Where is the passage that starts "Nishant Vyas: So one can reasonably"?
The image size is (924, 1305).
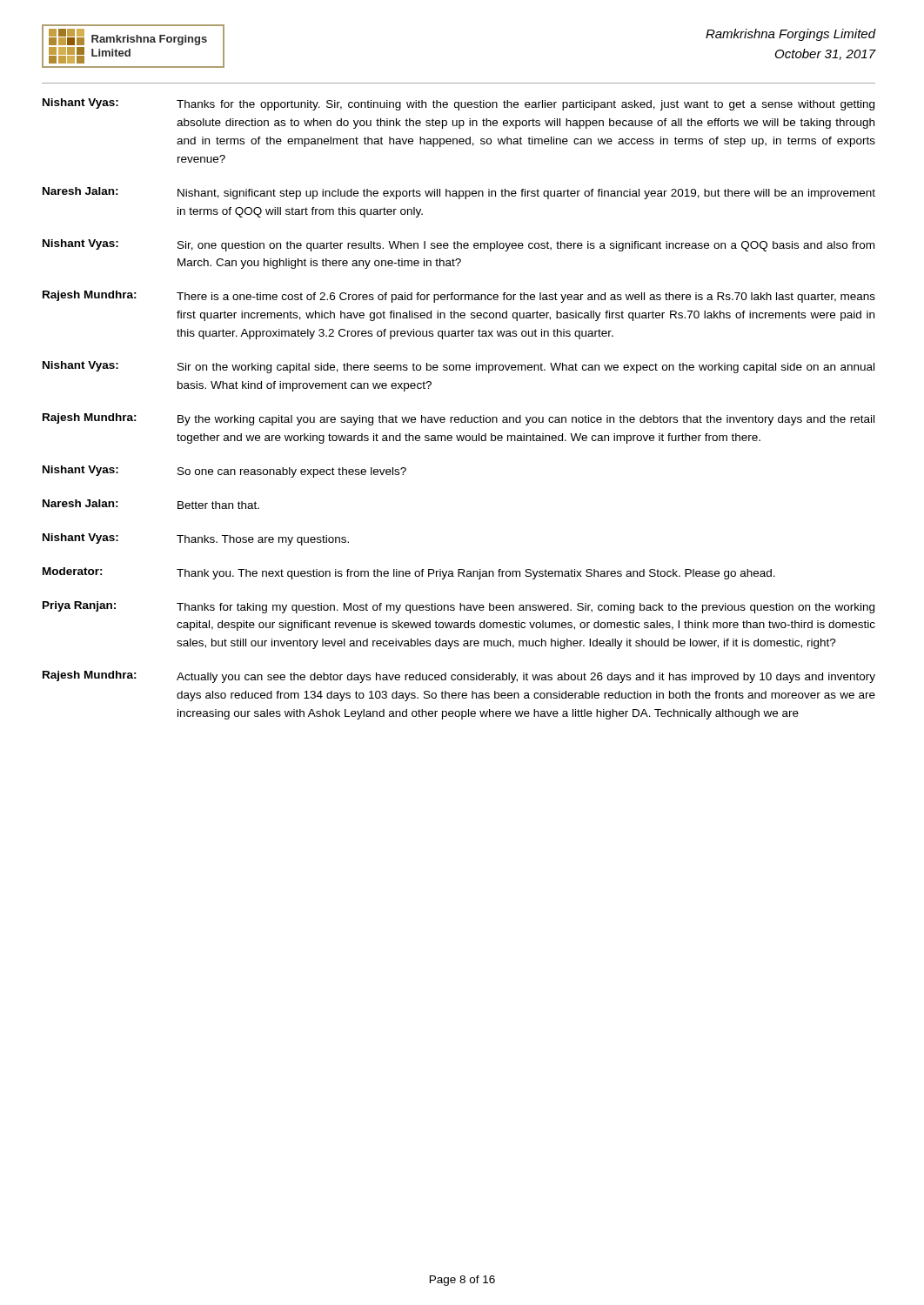tap(224, 472)
